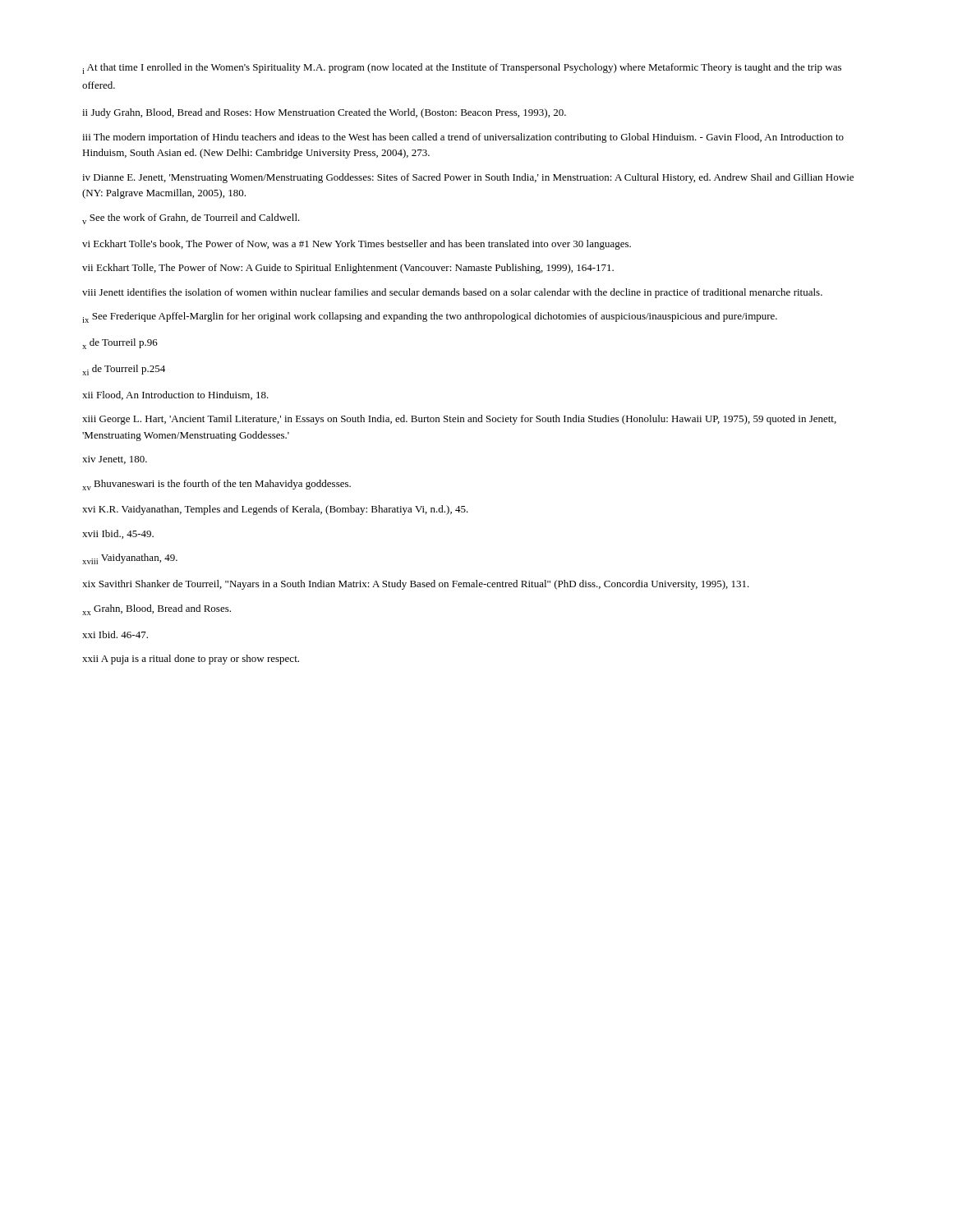Select the text starting "xv Bhuvaneswari is the fourth of the ten"
Image resolution: width=953 pixels, height=1232 pixels.
(217, 484)
